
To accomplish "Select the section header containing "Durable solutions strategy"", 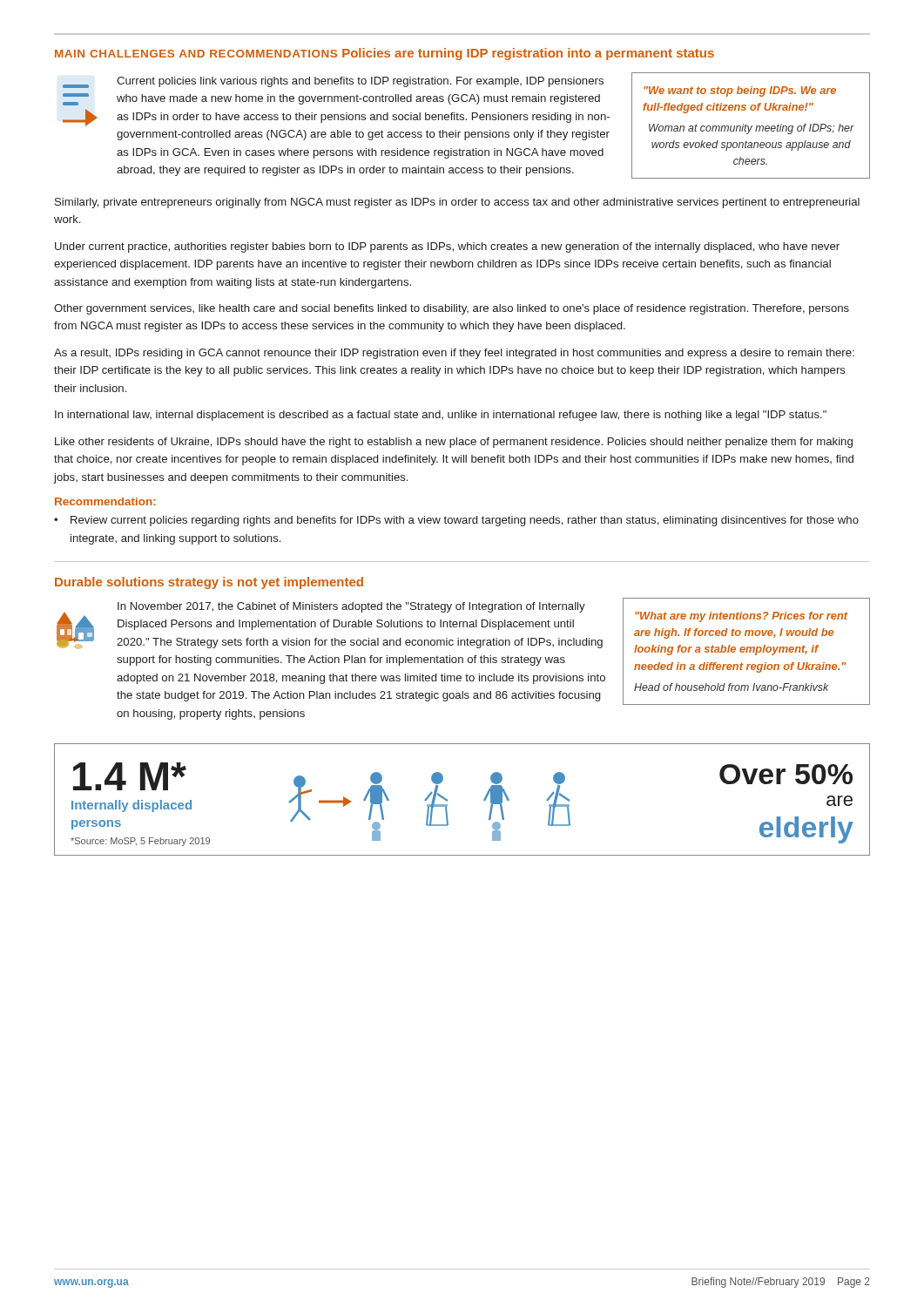I will 209,582.
